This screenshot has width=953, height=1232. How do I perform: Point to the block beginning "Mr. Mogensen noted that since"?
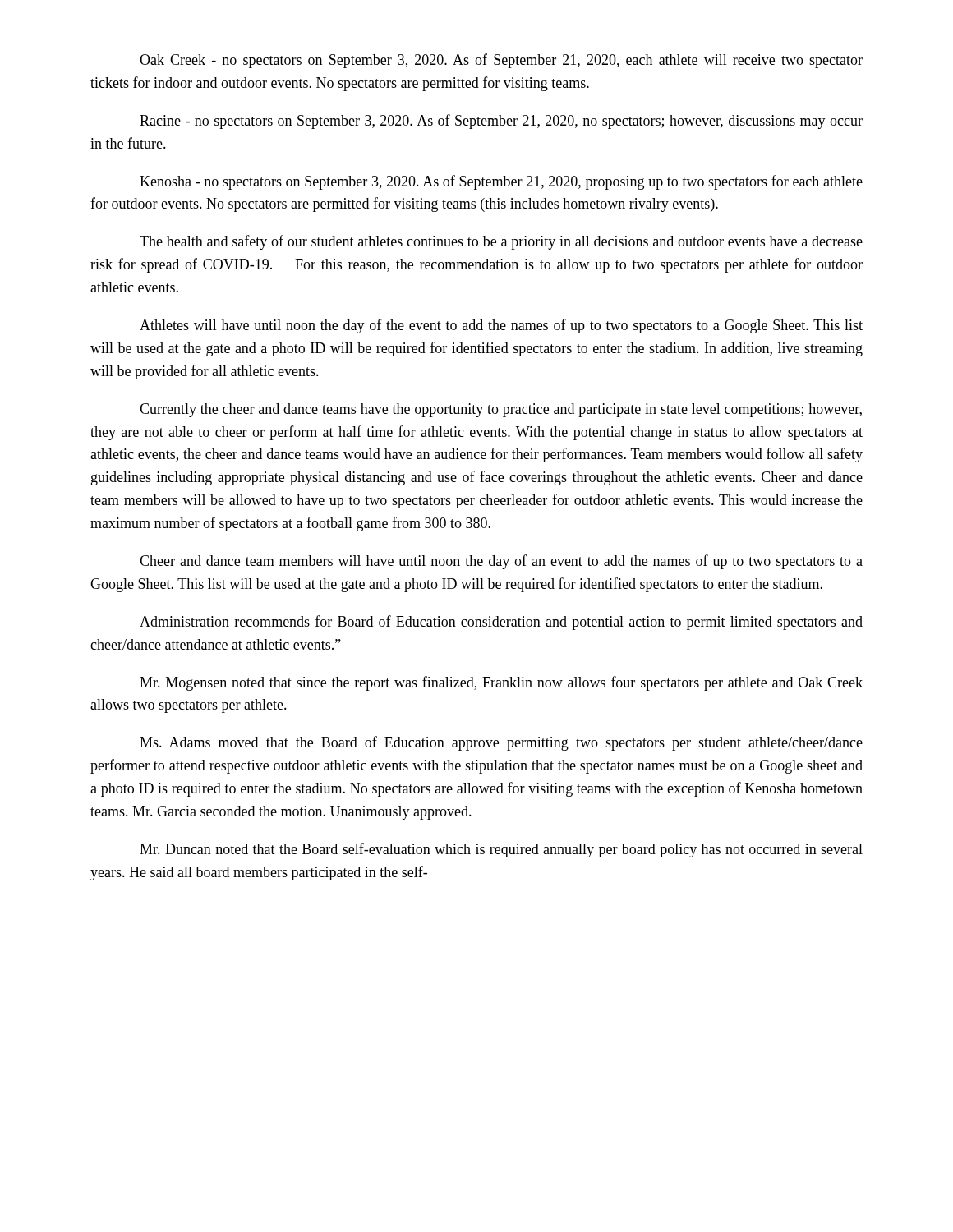(476, 694)
